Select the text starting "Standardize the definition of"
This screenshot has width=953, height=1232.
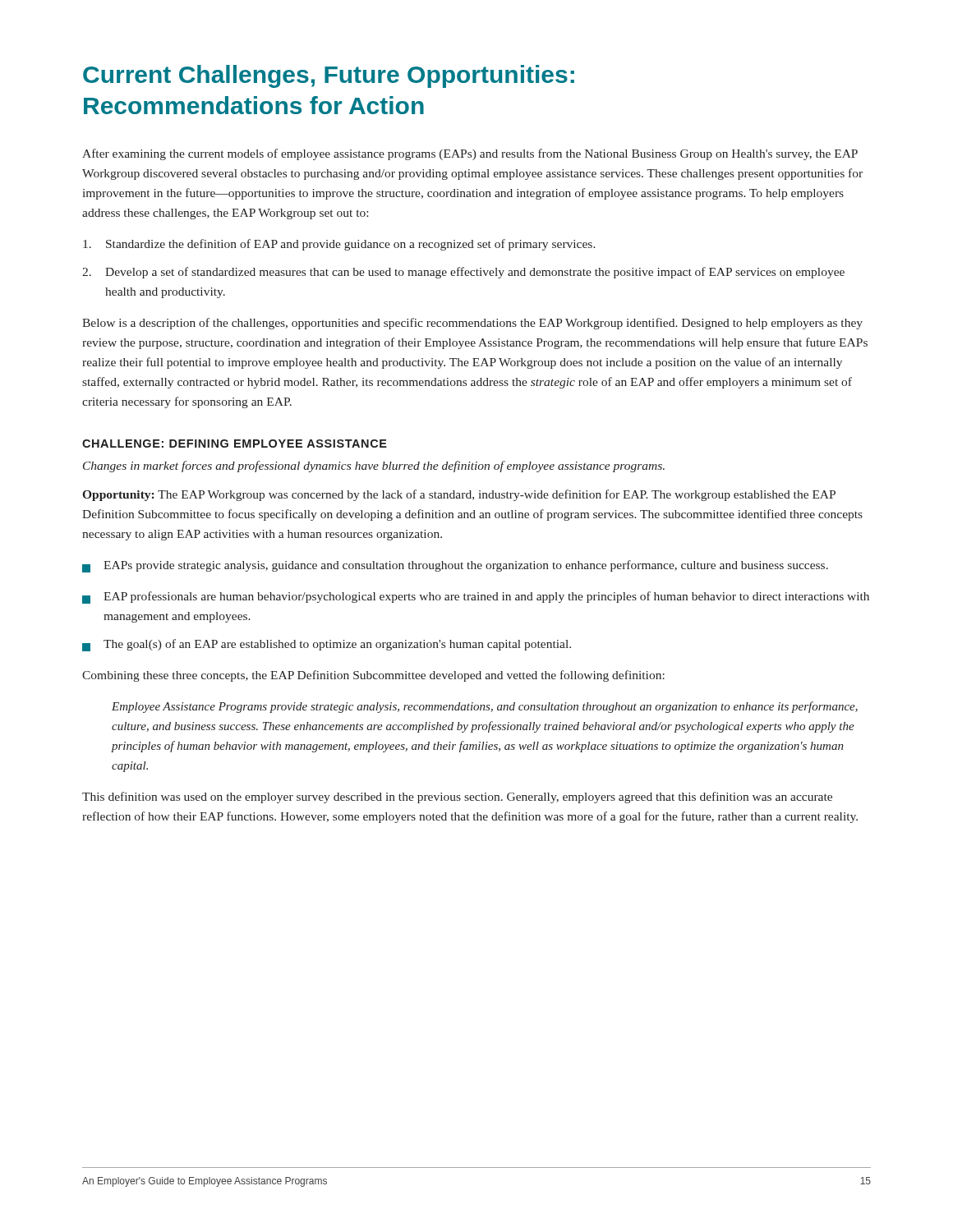[476, 244]
